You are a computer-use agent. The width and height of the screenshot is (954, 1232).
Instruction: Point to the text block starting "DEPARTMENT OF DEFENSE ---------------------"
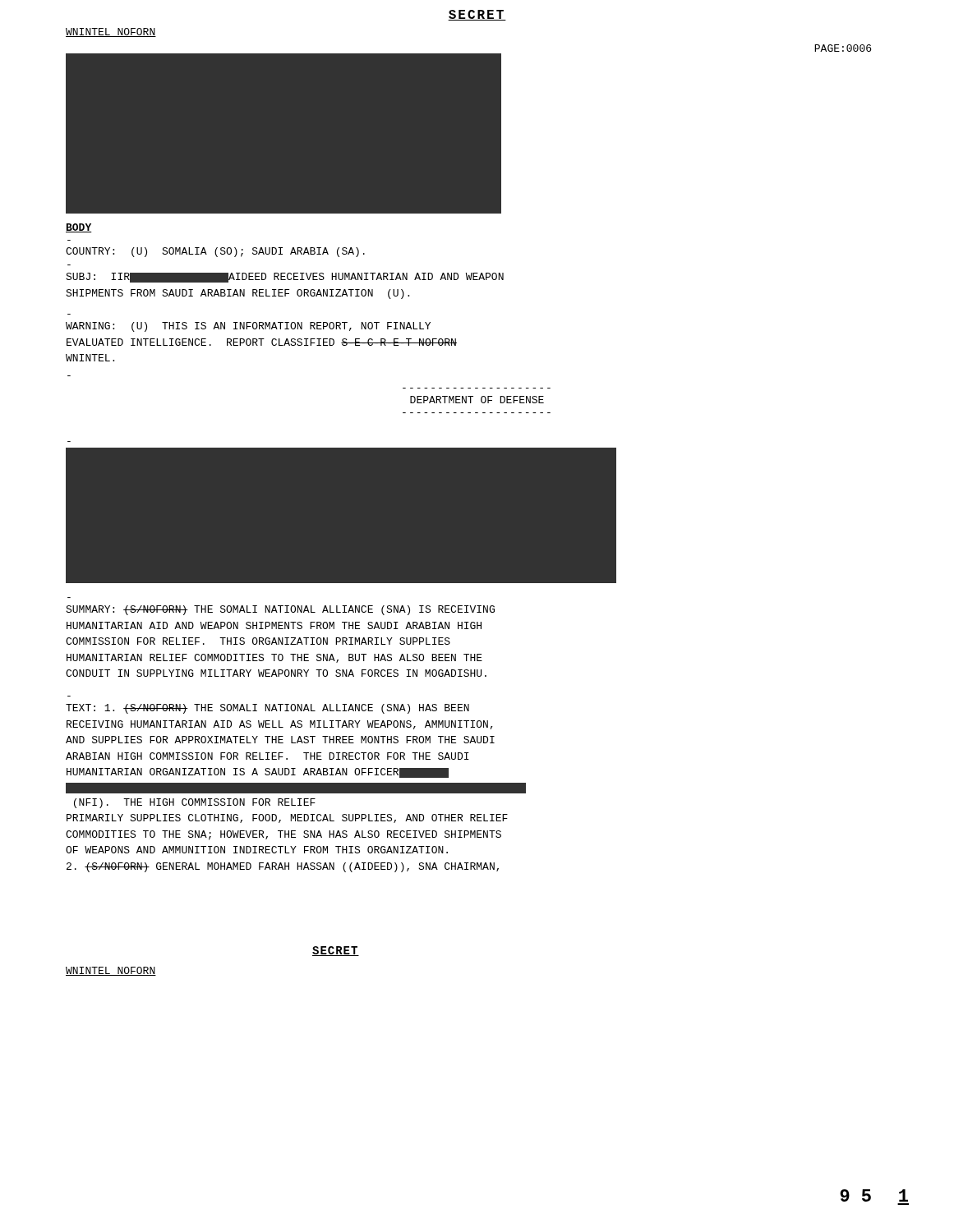pyautogui.click(x=477, y=400)
